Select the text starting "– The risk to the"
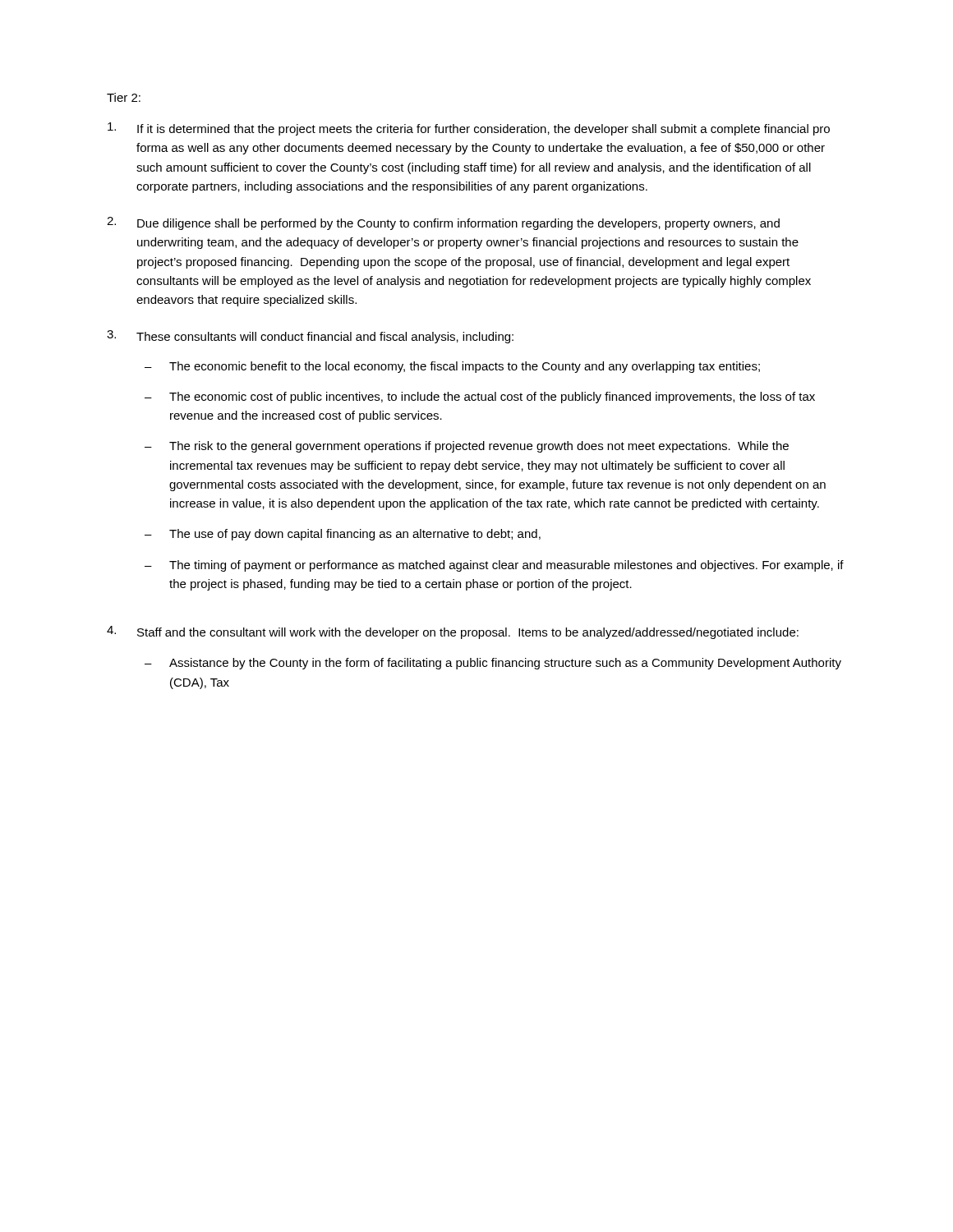Screen dimensions: 1232x953 tap(491, 475)
